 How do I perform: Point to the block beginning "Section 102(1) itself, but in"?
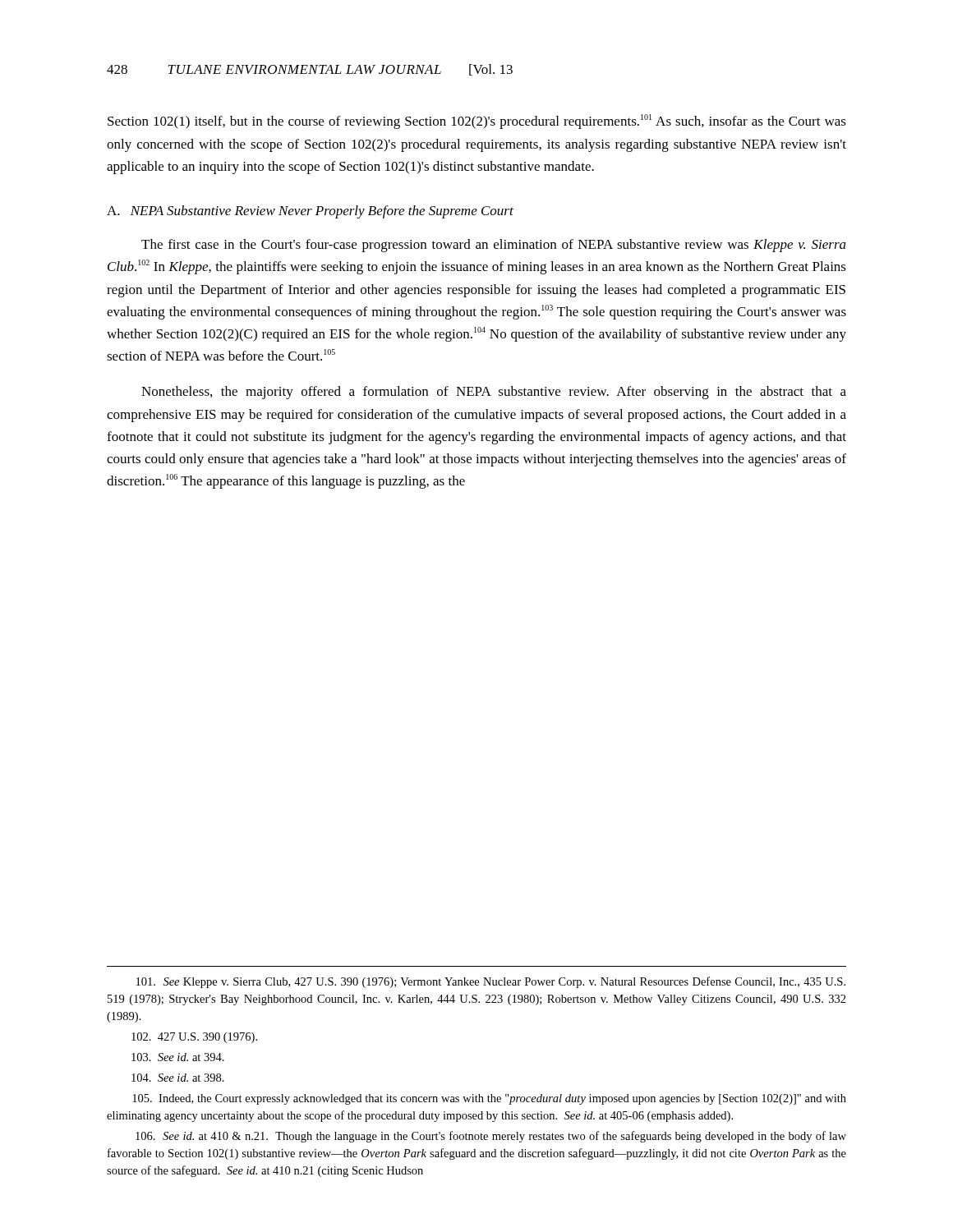476,144
